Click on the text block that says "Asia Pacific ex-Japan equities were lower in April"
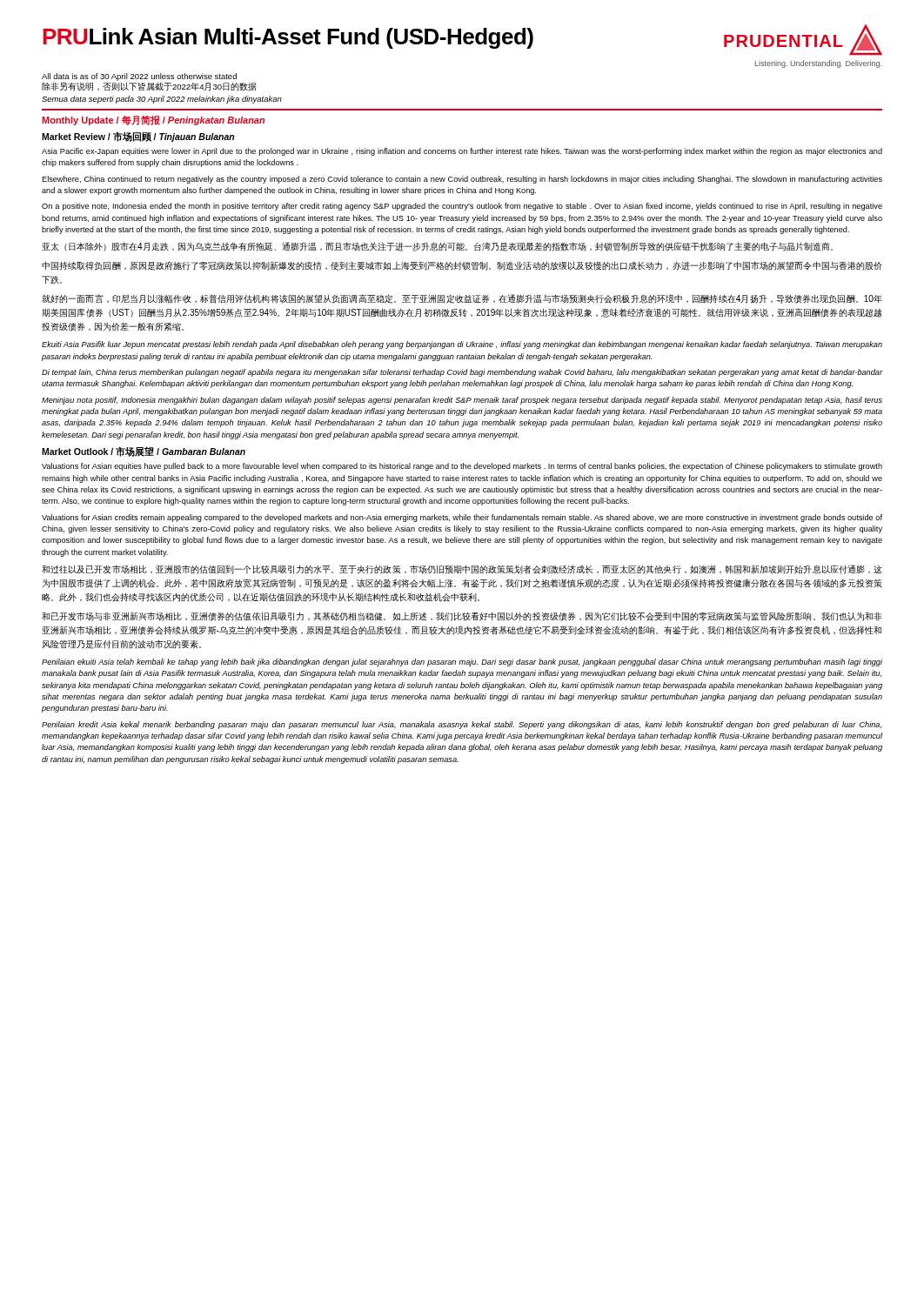Viewport: 924px width, 1305px height. point(462,157)
